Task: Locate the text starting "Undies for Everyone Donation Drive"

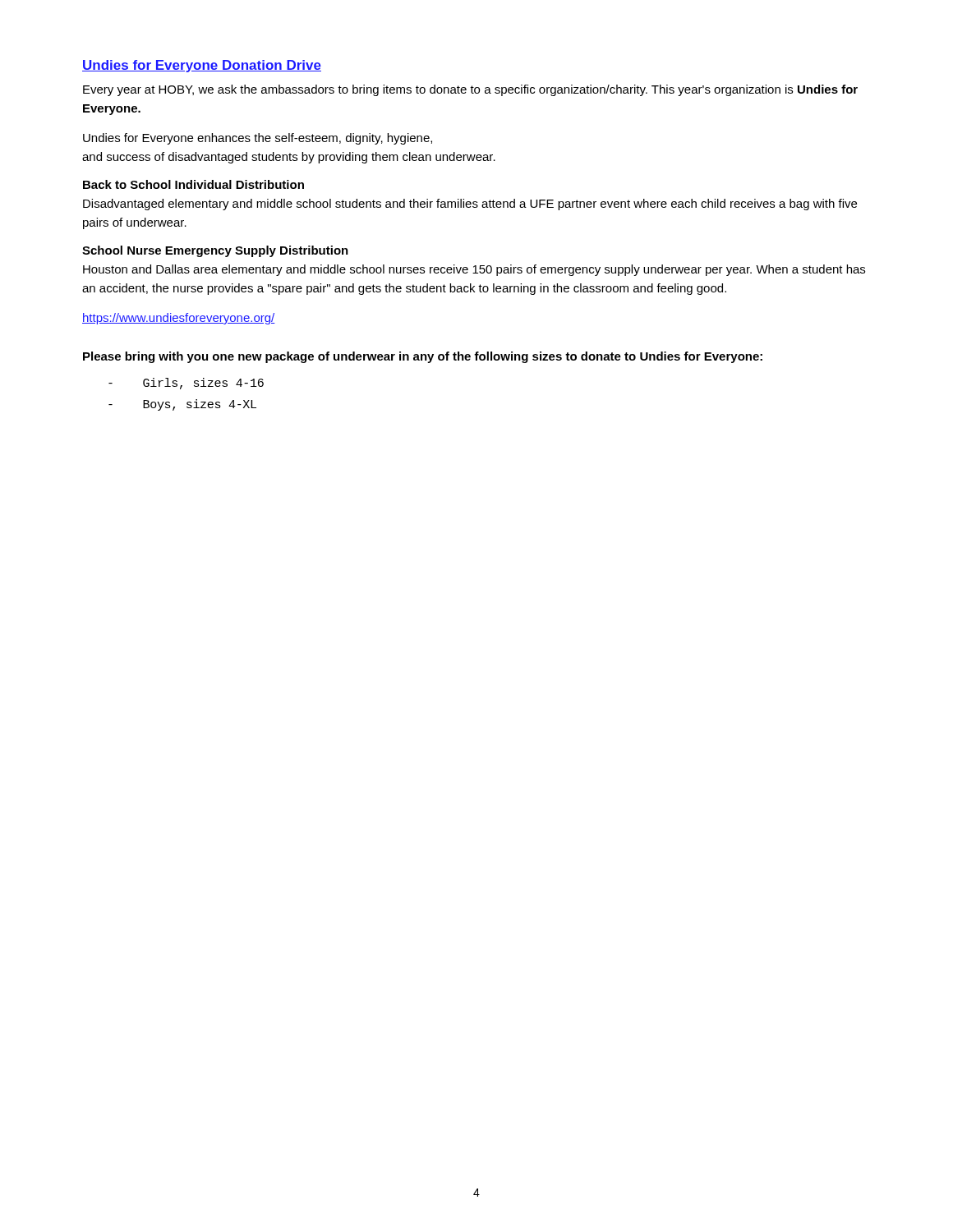Action: click(x=202, y=66)
